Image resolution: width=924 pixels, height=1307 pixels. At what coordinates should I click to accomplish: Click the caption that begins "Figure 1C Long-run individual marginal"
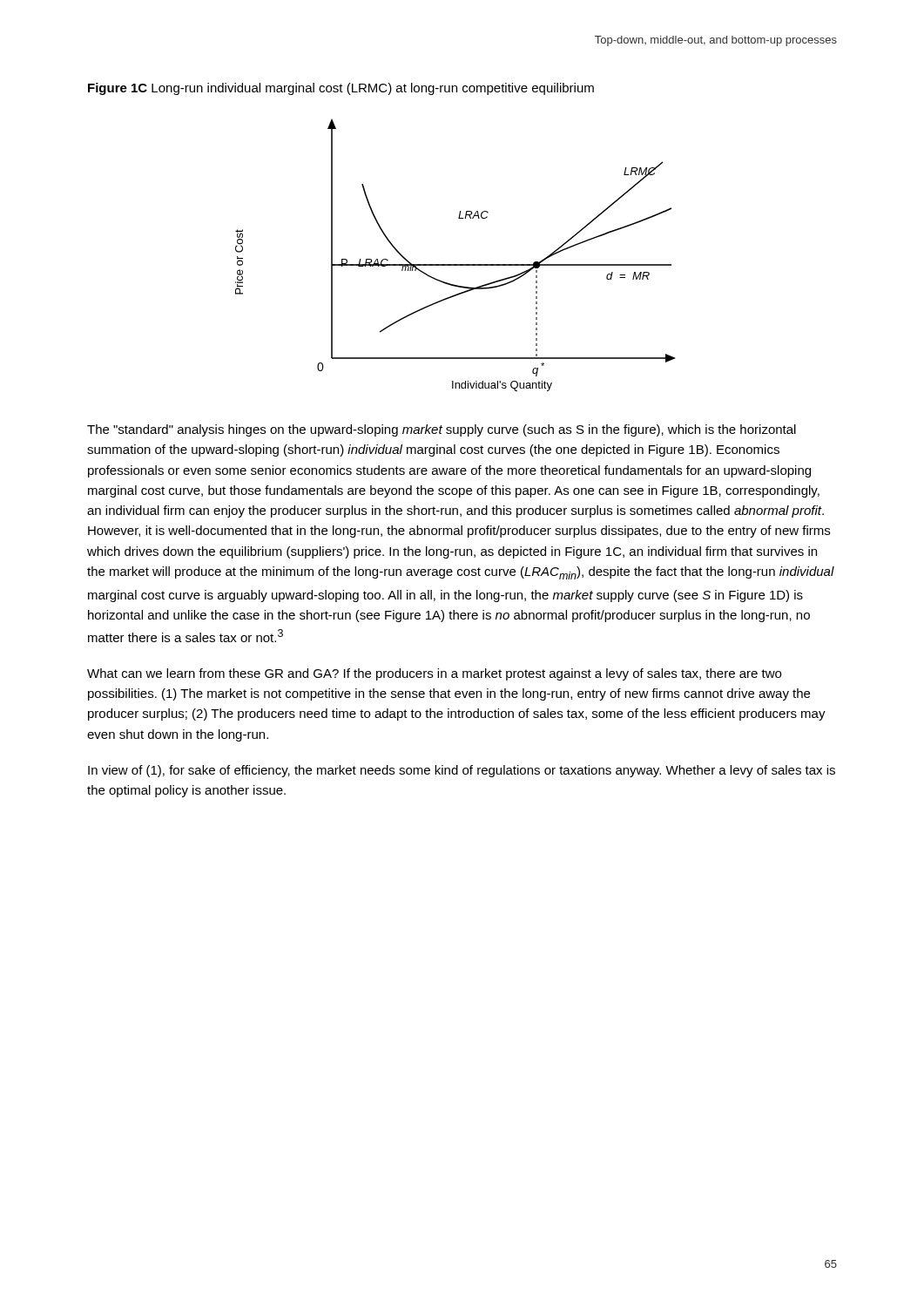[x=341, y=88]
